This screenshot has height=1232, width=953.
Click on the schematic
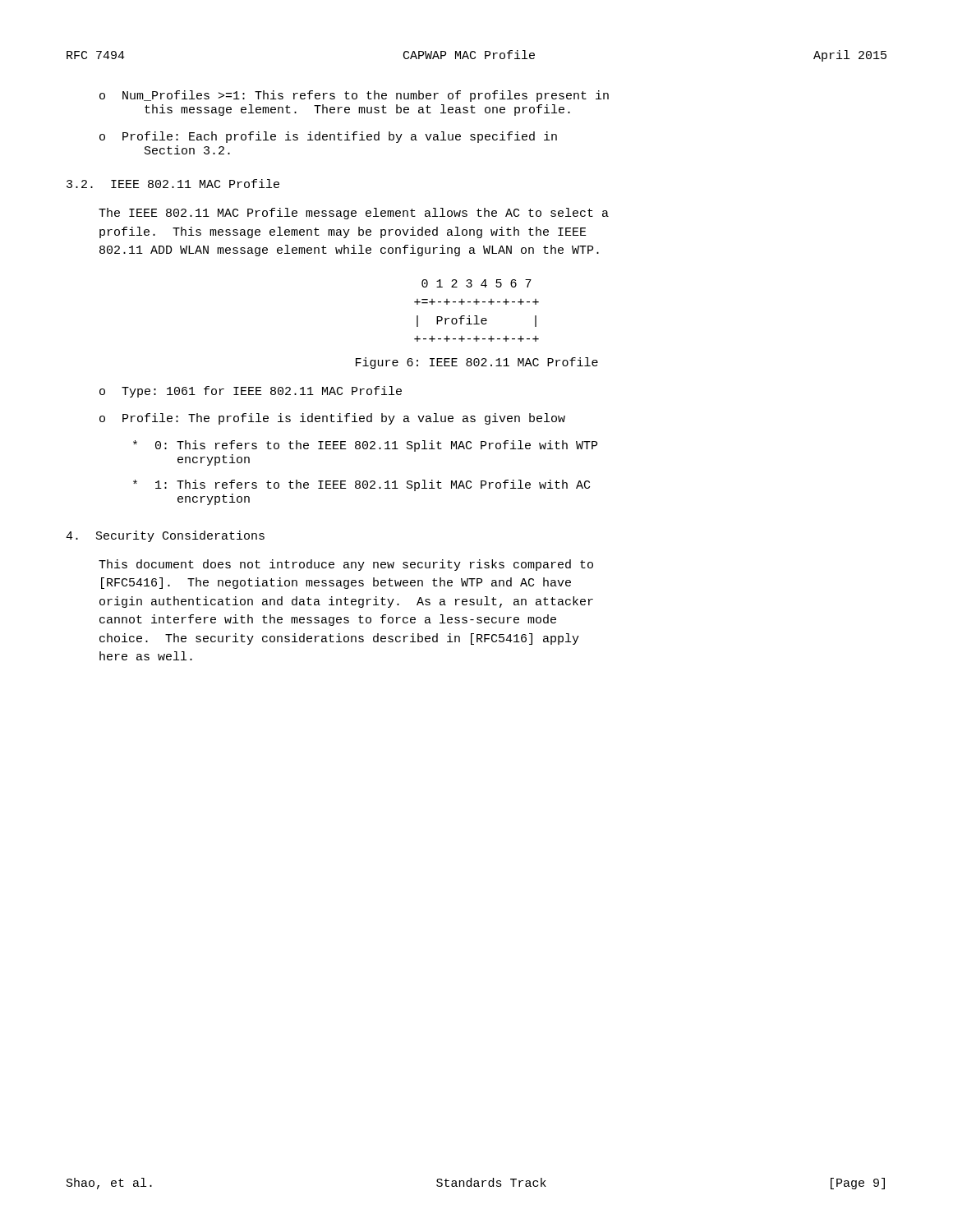pos(476,313)
